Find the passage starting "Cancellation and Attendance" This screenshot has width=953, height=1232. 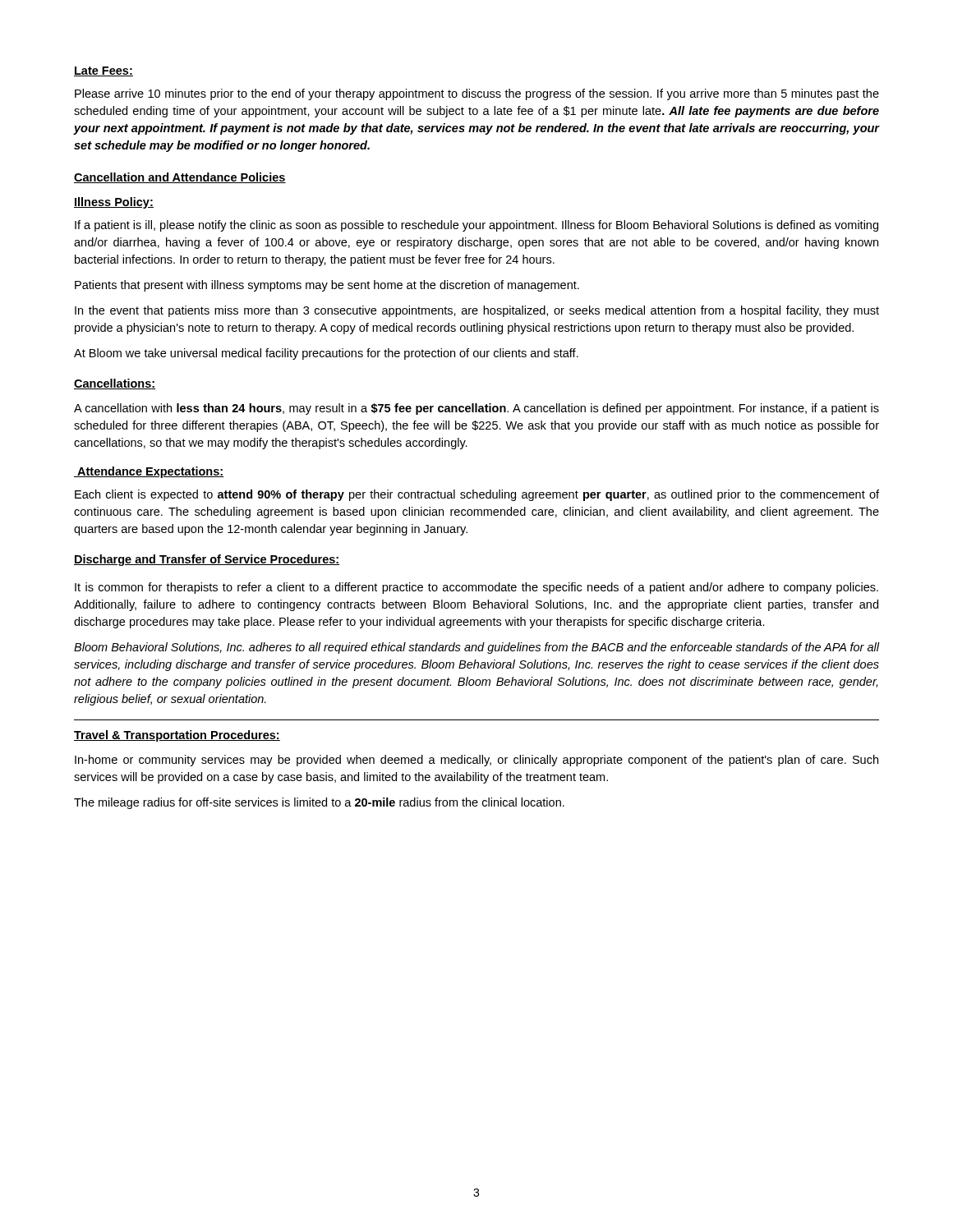180,177
